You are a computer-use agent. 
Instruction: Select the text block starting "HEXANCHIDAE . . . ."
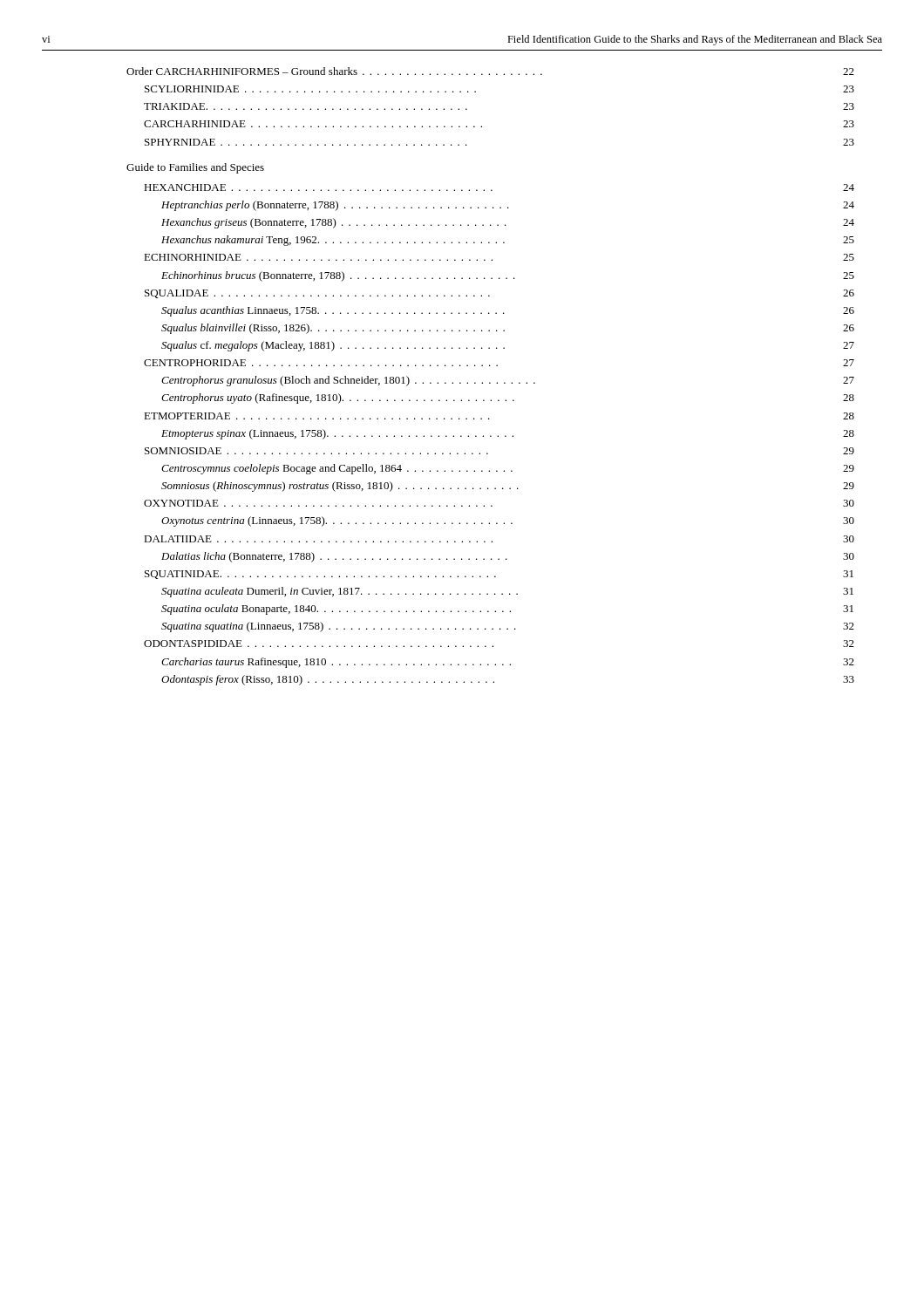[x=499, y=187]
